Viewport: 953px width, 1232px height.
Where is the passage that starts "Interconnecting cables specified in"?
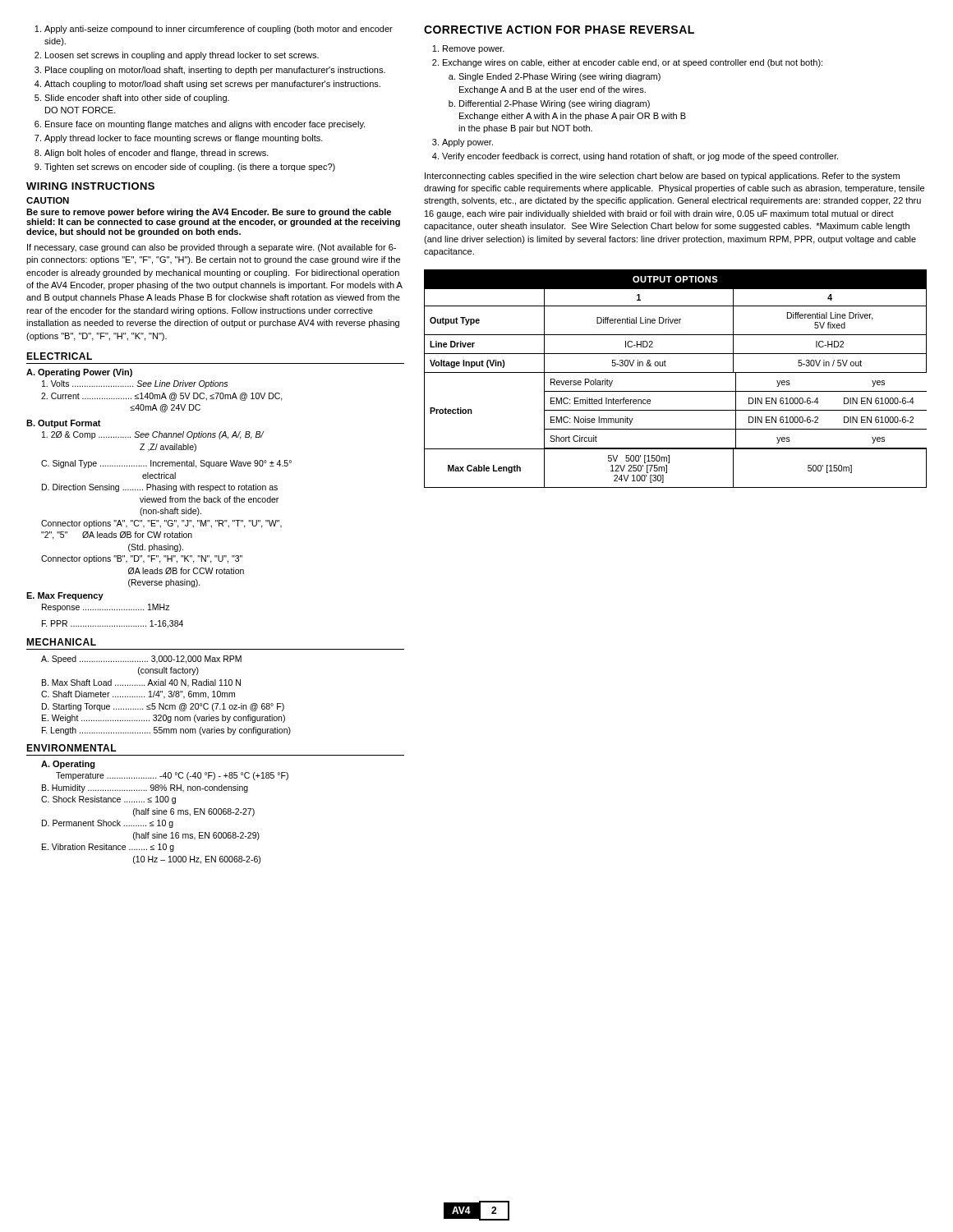tap(674, 213)
